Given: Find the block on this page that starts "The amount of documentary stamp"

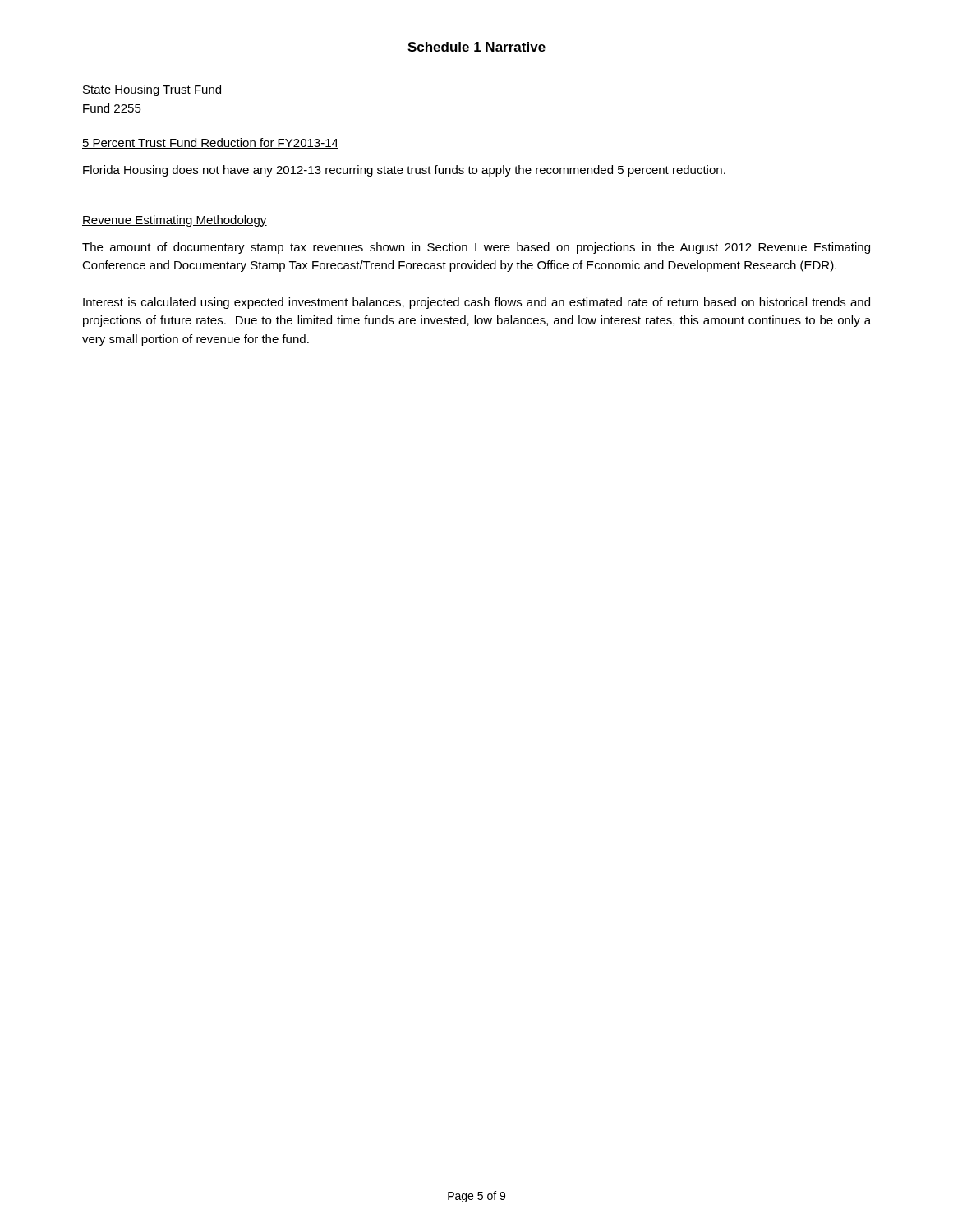Looking at the screenshot, I should [476, 256].
